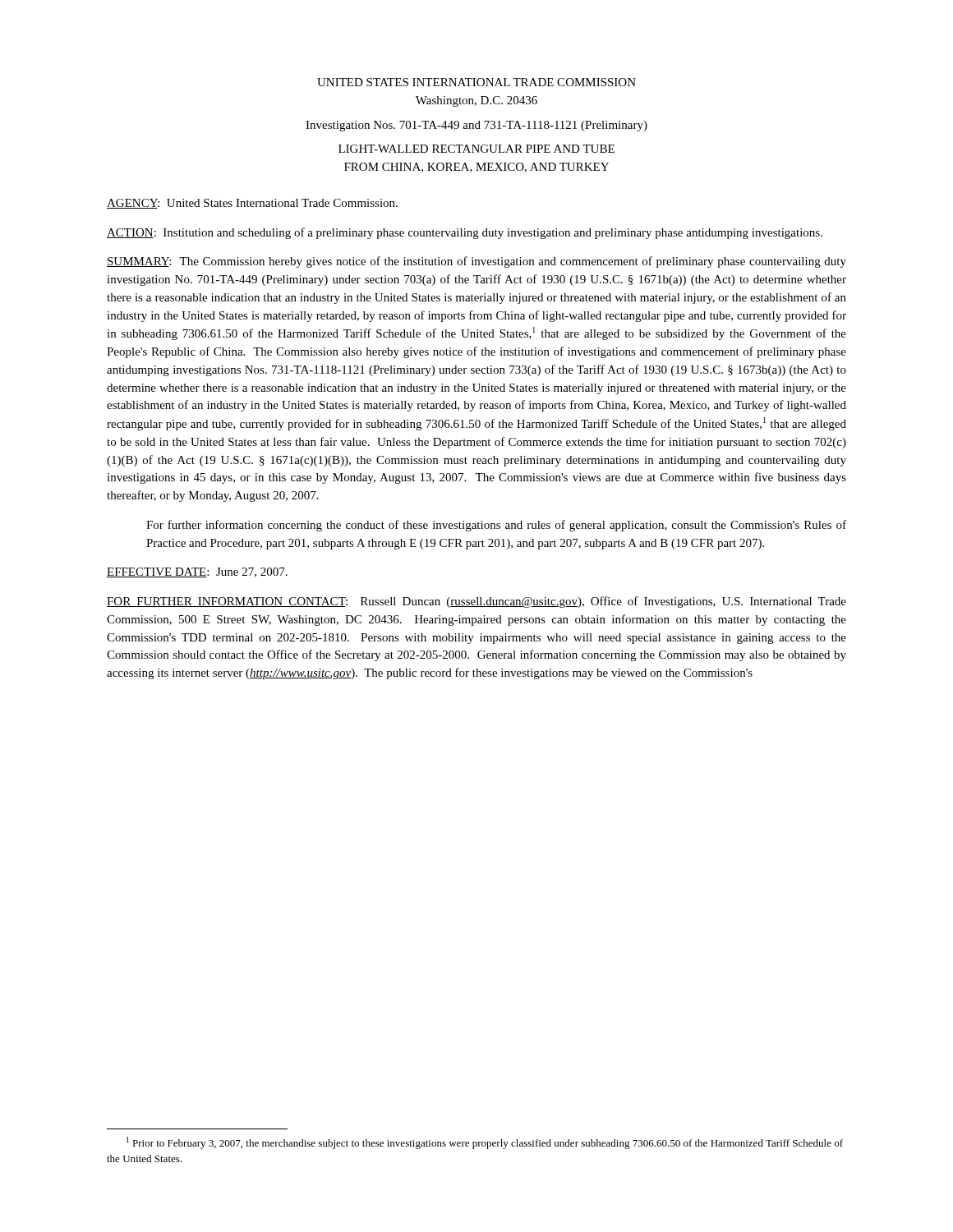The height and width of the screenshot is (1232, 953).
Task: Locate the element starting "Investigation Nos. 701-TA-449 and 731-TA-1118-1121"
Action: pyautogui.click(x=476, y=124)
